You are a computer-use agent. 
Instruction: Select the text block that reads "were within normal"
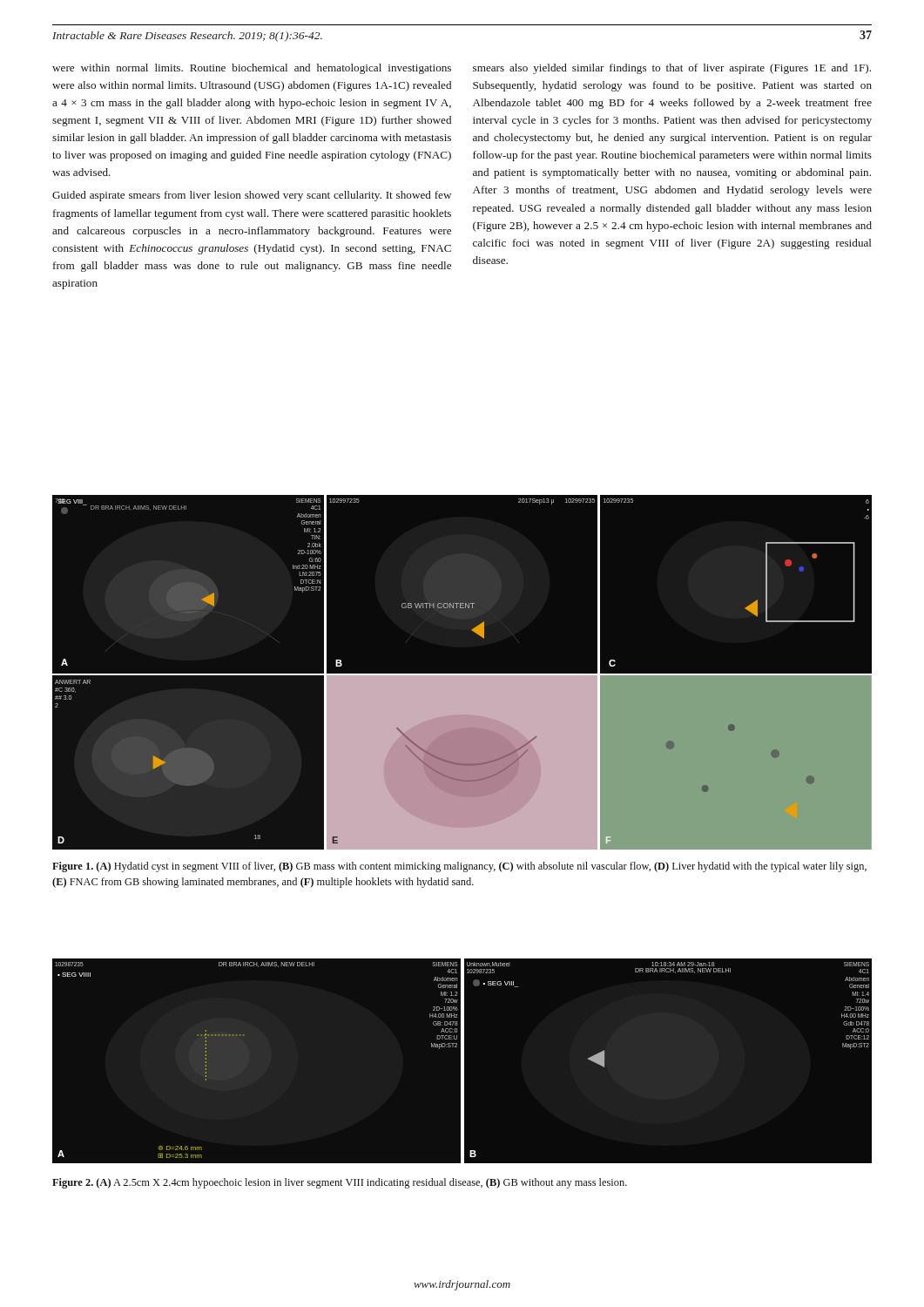click(x=252, y=69)
